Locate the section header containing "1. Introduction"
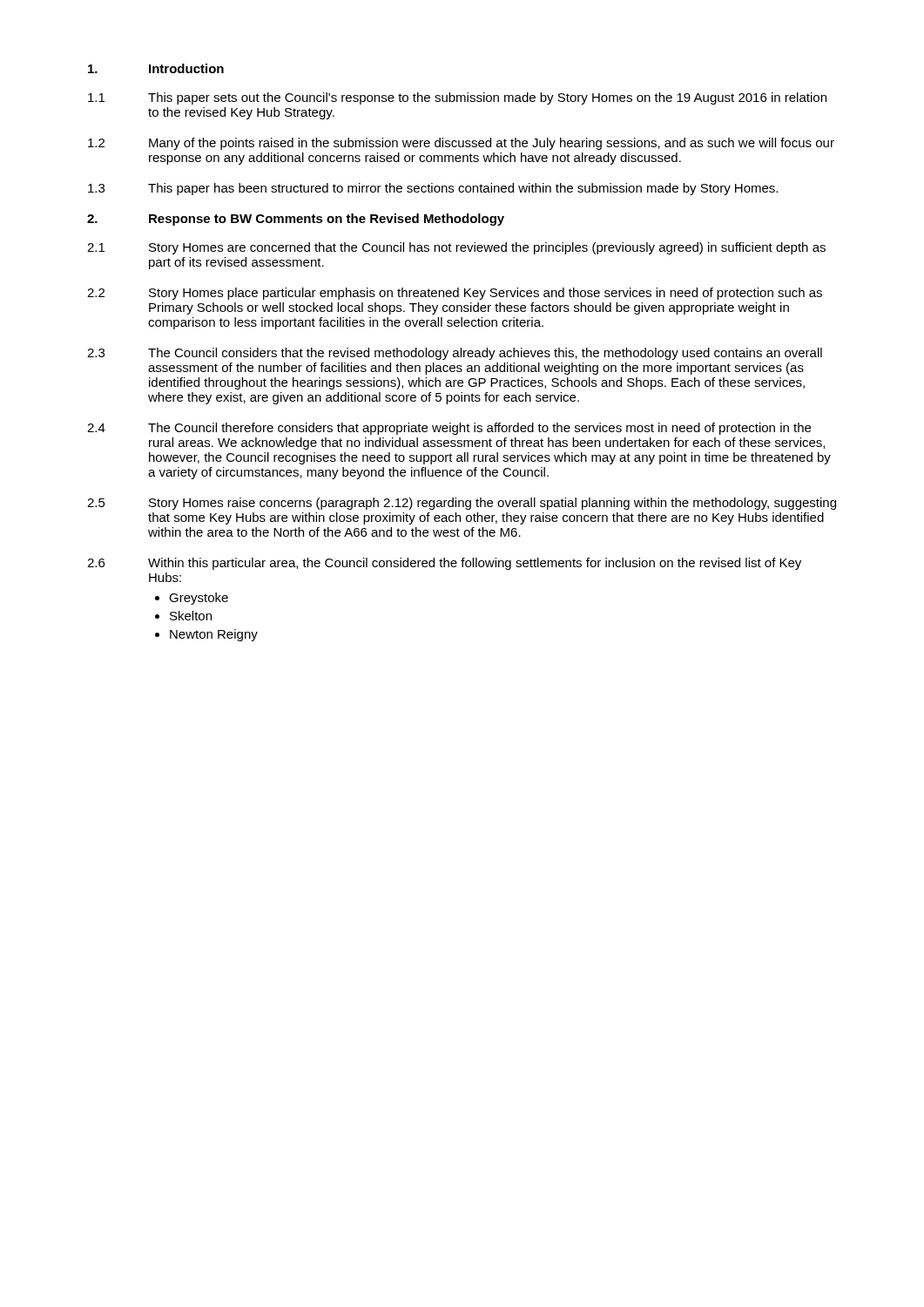Image resolution: width=924 pixels, height=1307 pixels. tap(156, 68)
